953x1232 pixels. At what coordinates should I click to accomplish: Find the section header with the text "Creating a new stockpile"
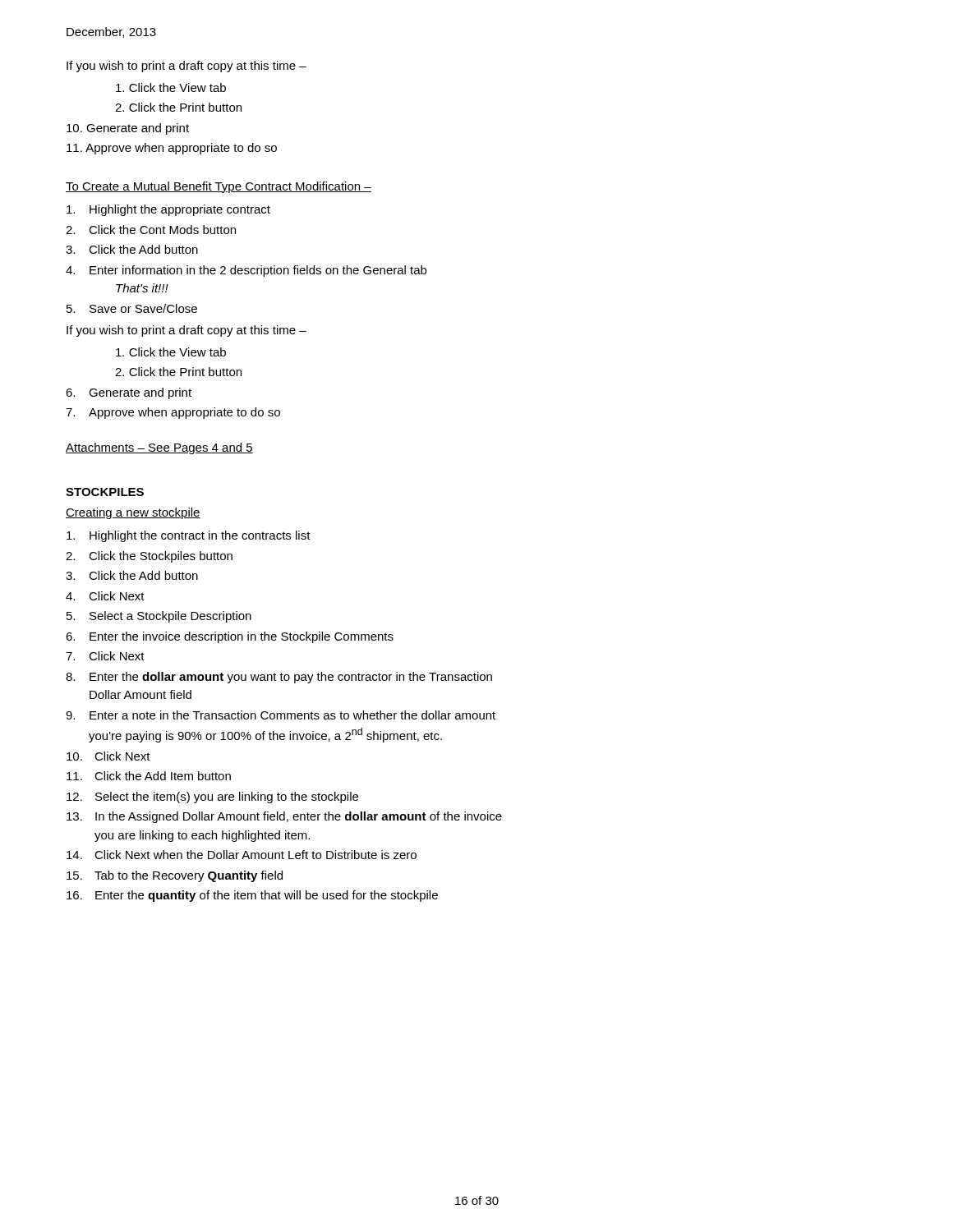pos(133,512)
